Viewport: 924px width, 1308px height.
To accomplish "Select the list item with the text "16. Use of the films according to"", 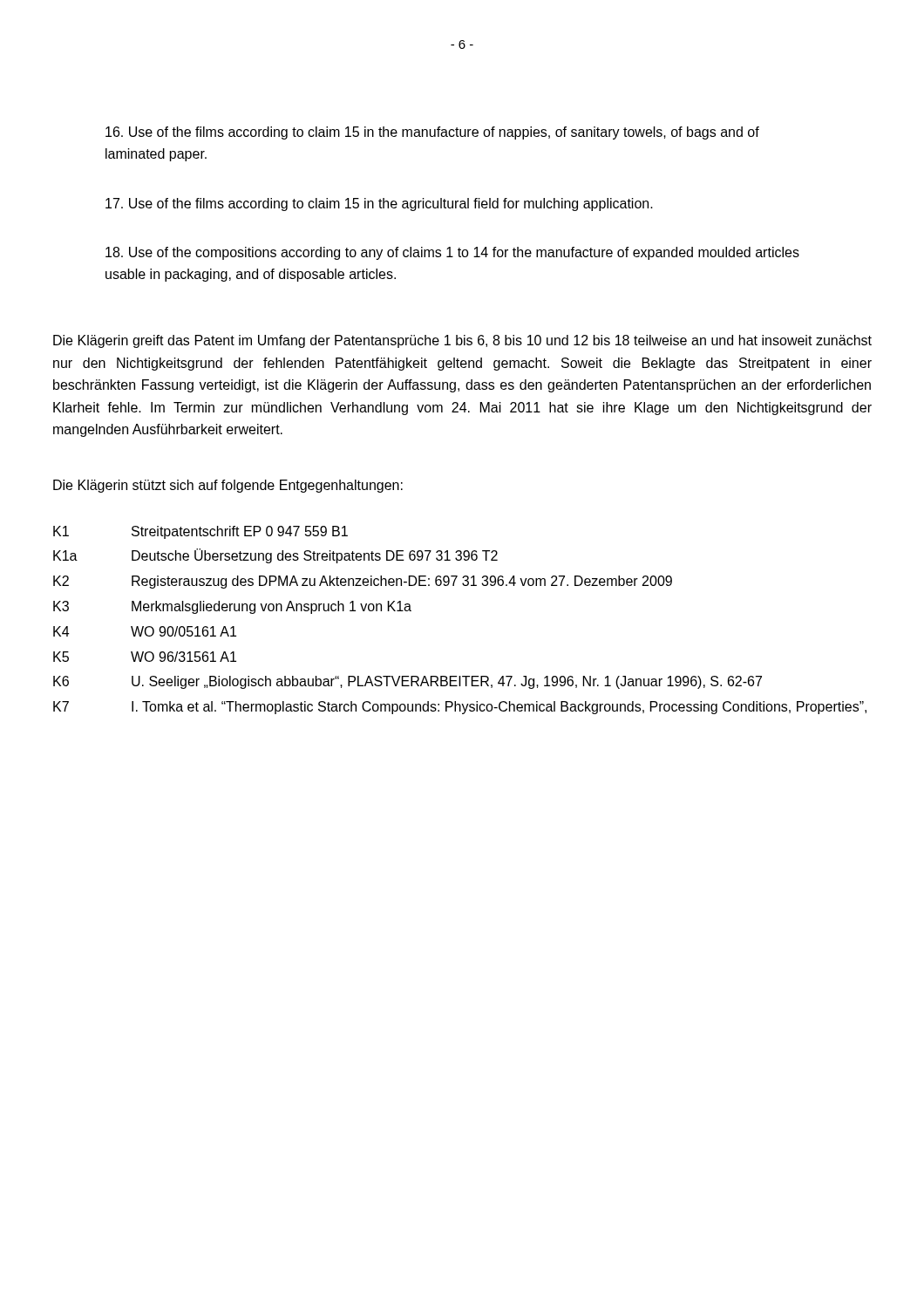I will click(432, 143).
